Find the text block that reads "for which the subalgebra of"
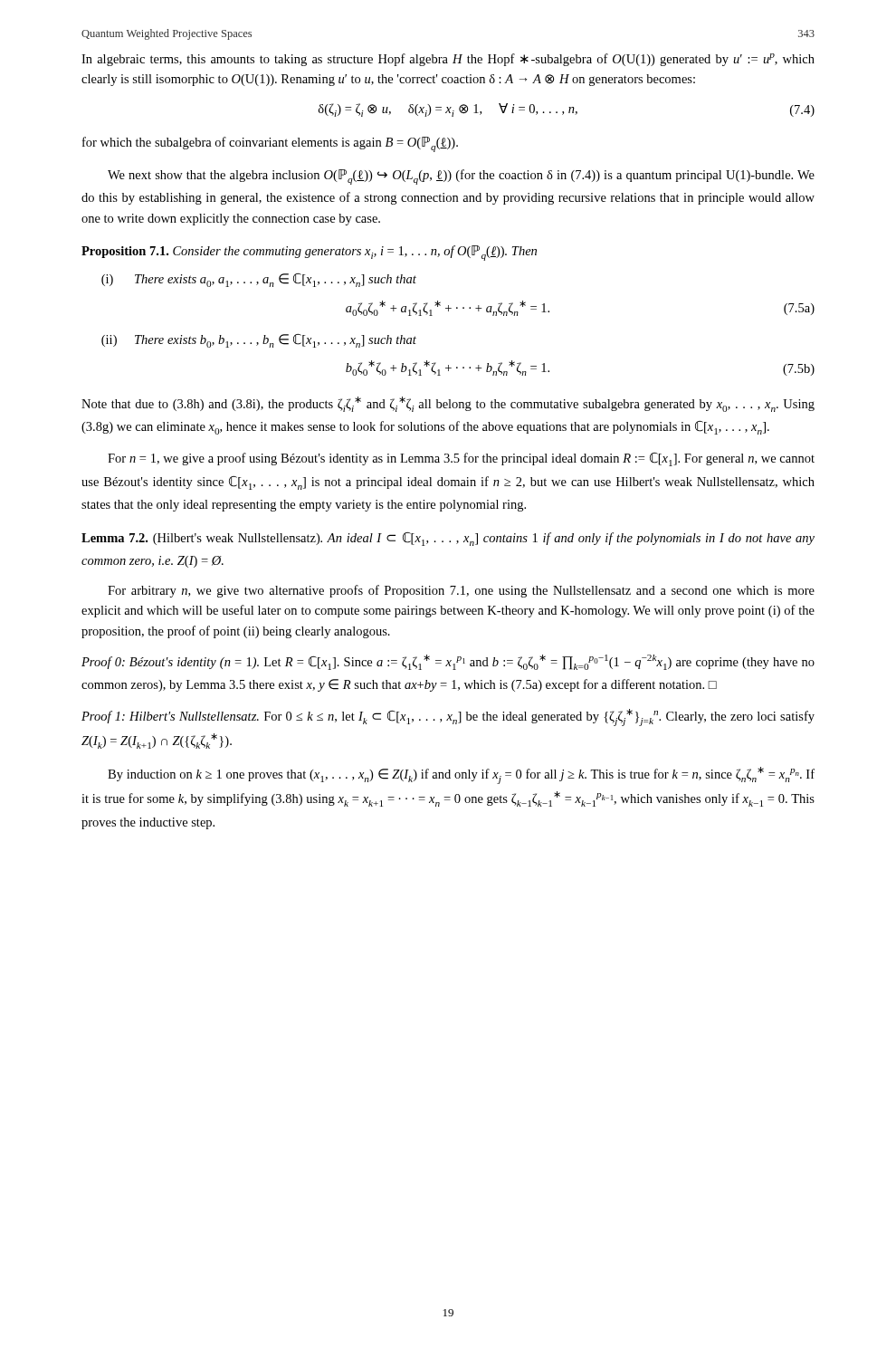This screenshot has height=1358, width=896. point(448,180)
